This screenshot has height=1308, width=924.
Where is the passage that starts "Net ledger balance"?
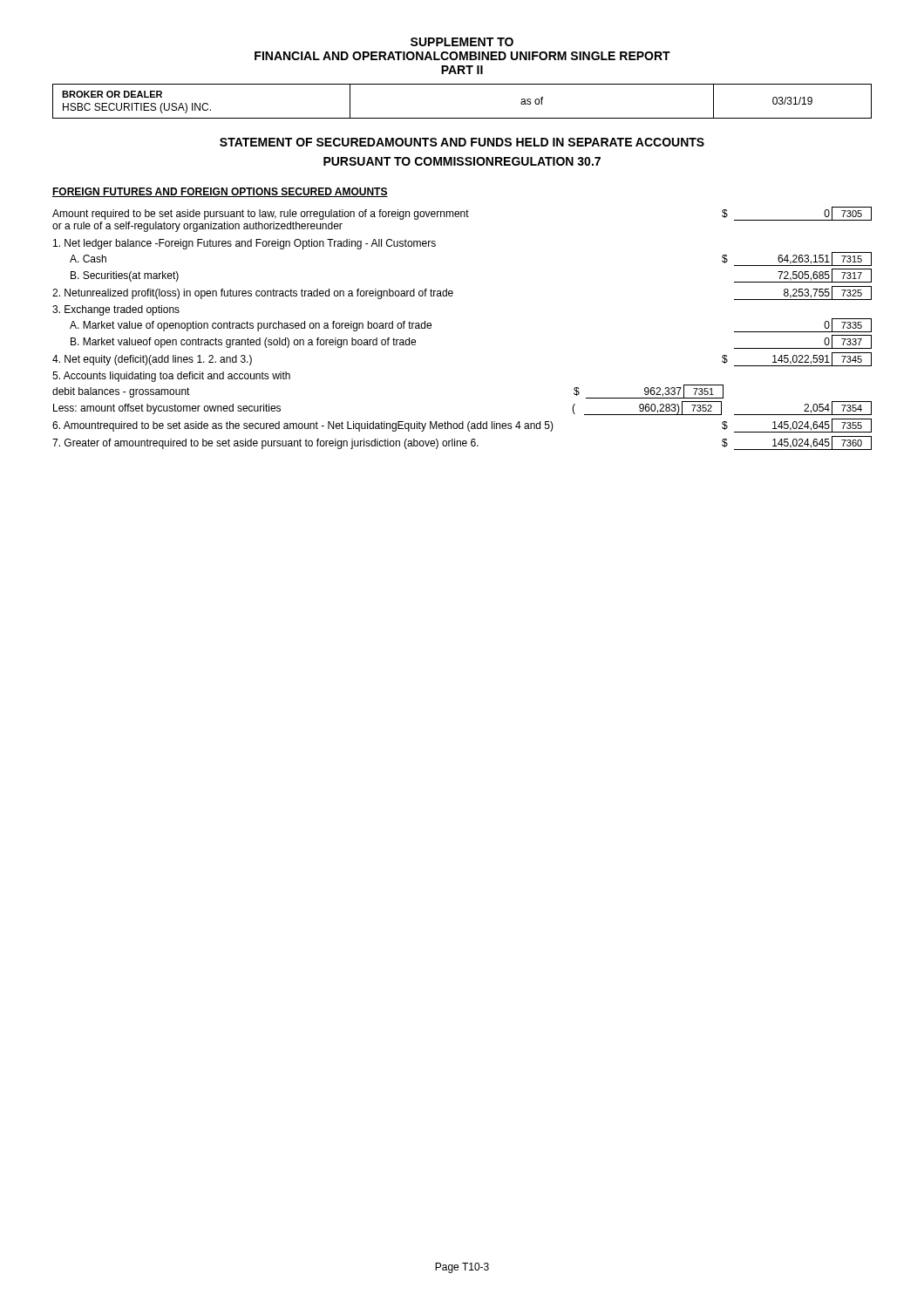pyautogui.click(x=245, y=244)
